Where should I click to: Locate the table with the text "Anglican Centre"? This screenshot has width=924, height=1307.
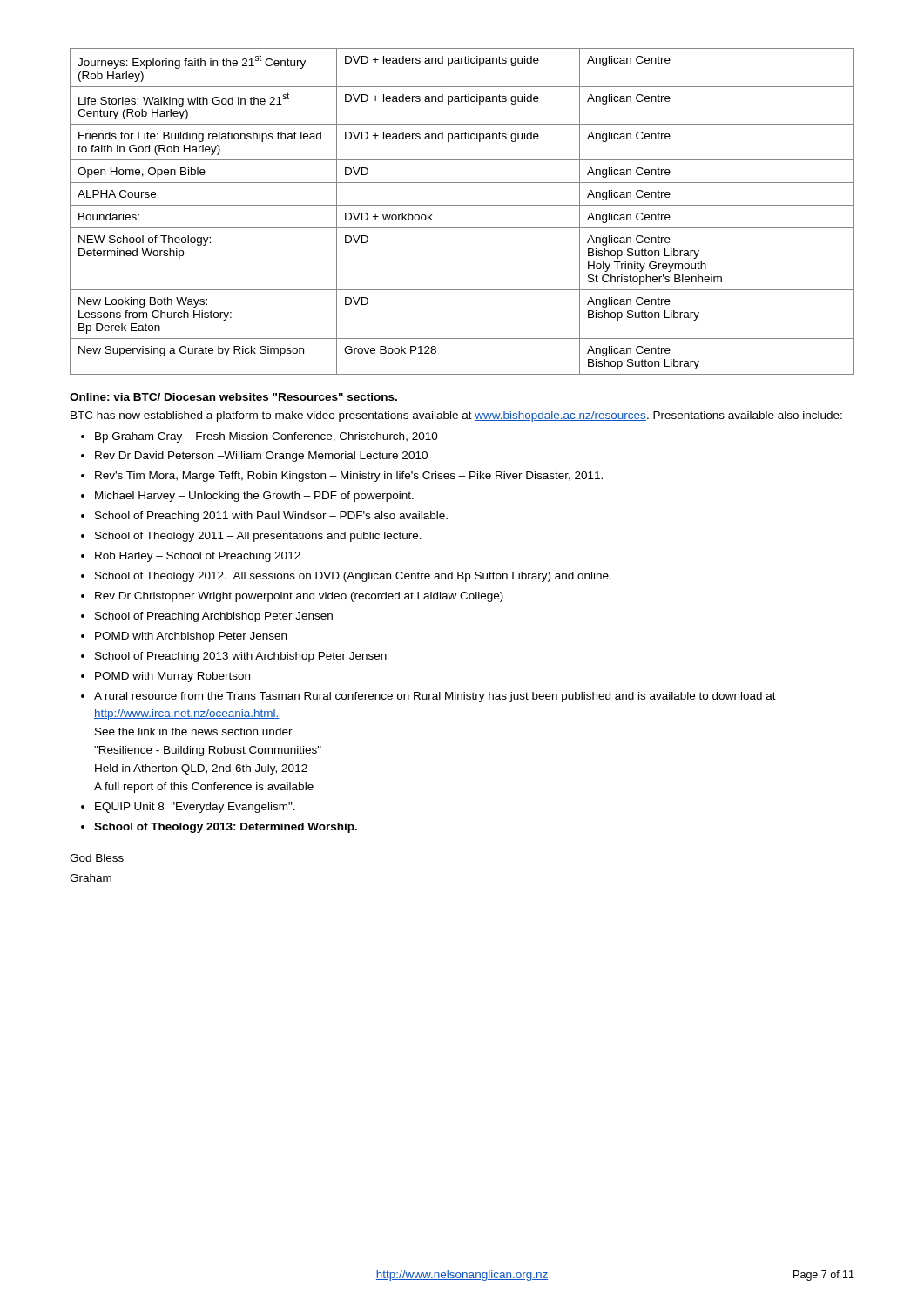[462, 211]
